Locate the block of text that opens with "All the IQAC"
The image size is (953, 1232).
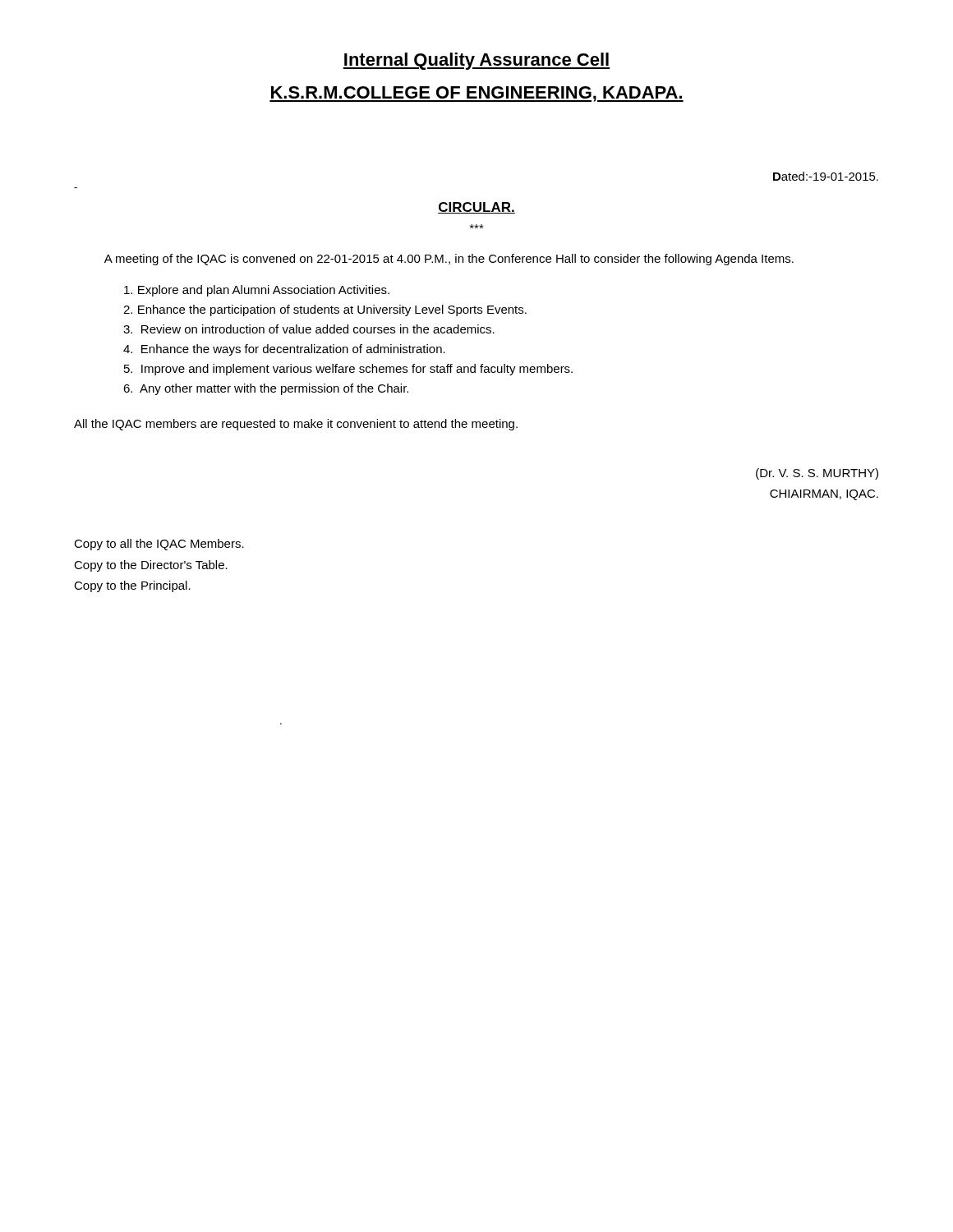[x=296, y=423]
